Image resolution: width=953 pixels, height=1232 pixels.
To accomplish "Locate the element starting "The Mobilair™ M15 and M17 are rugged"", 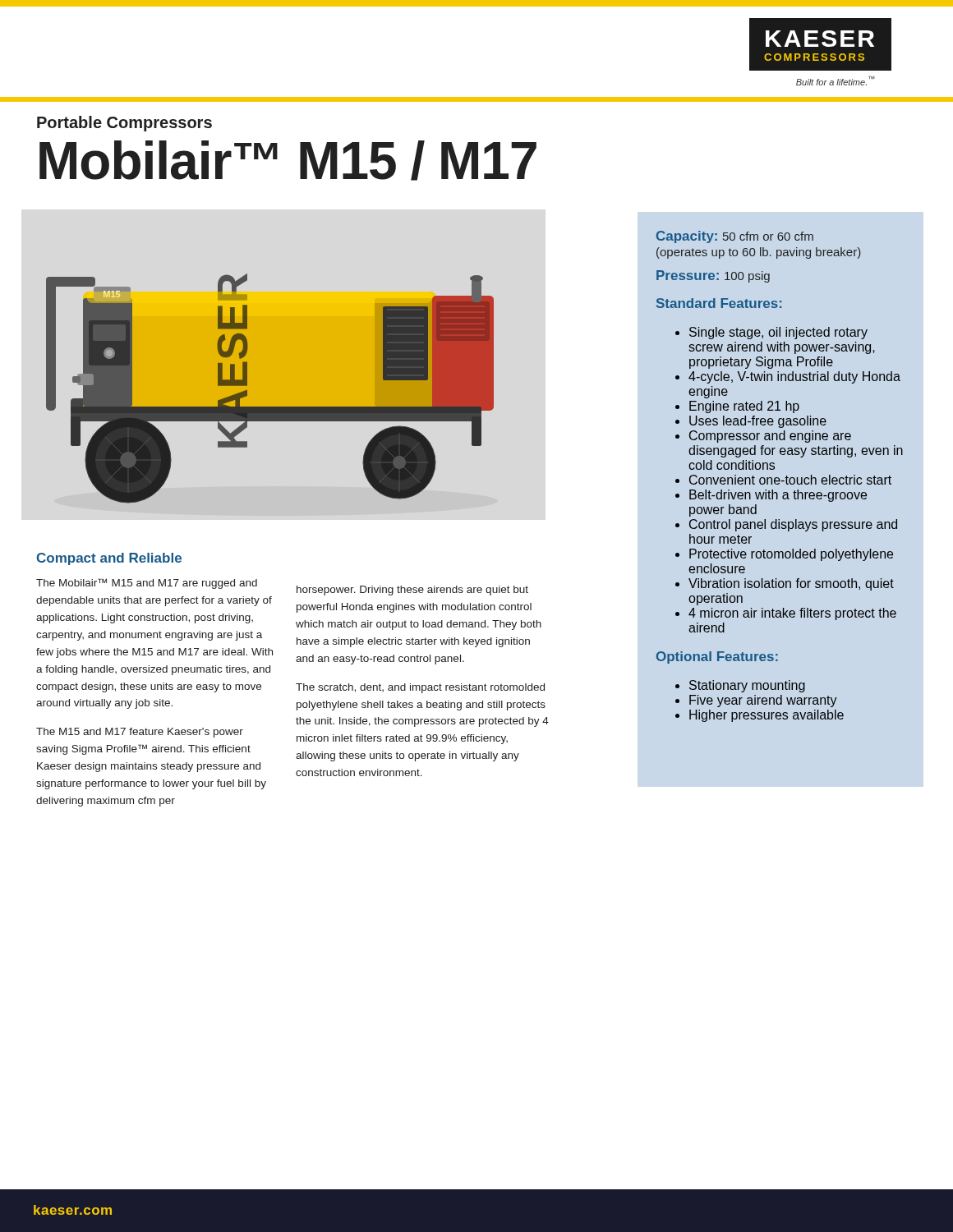I will coord(155,643).
